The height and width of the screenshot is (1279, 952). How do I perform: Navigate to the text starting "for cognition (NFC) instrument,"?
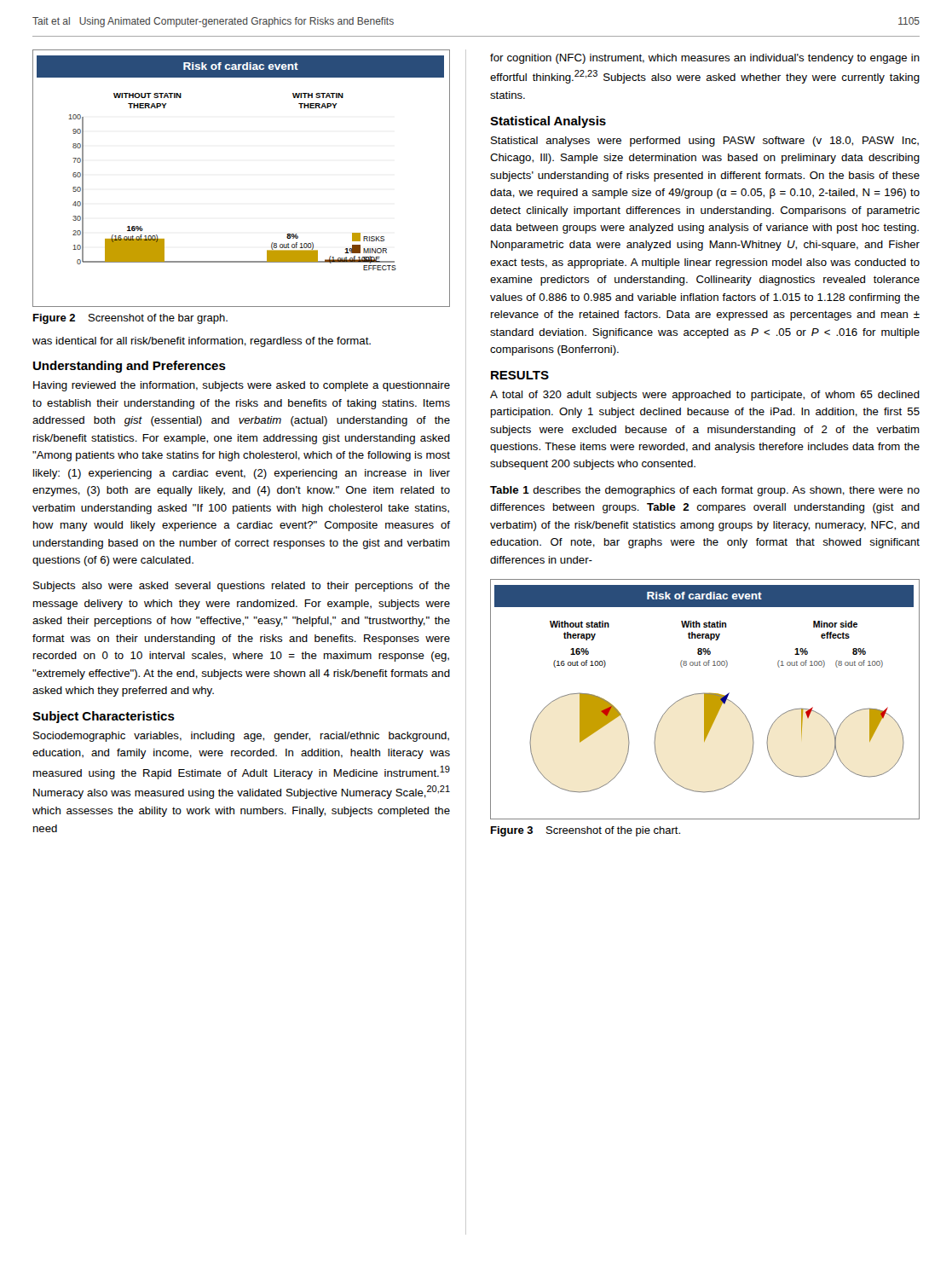pos(705,76)
